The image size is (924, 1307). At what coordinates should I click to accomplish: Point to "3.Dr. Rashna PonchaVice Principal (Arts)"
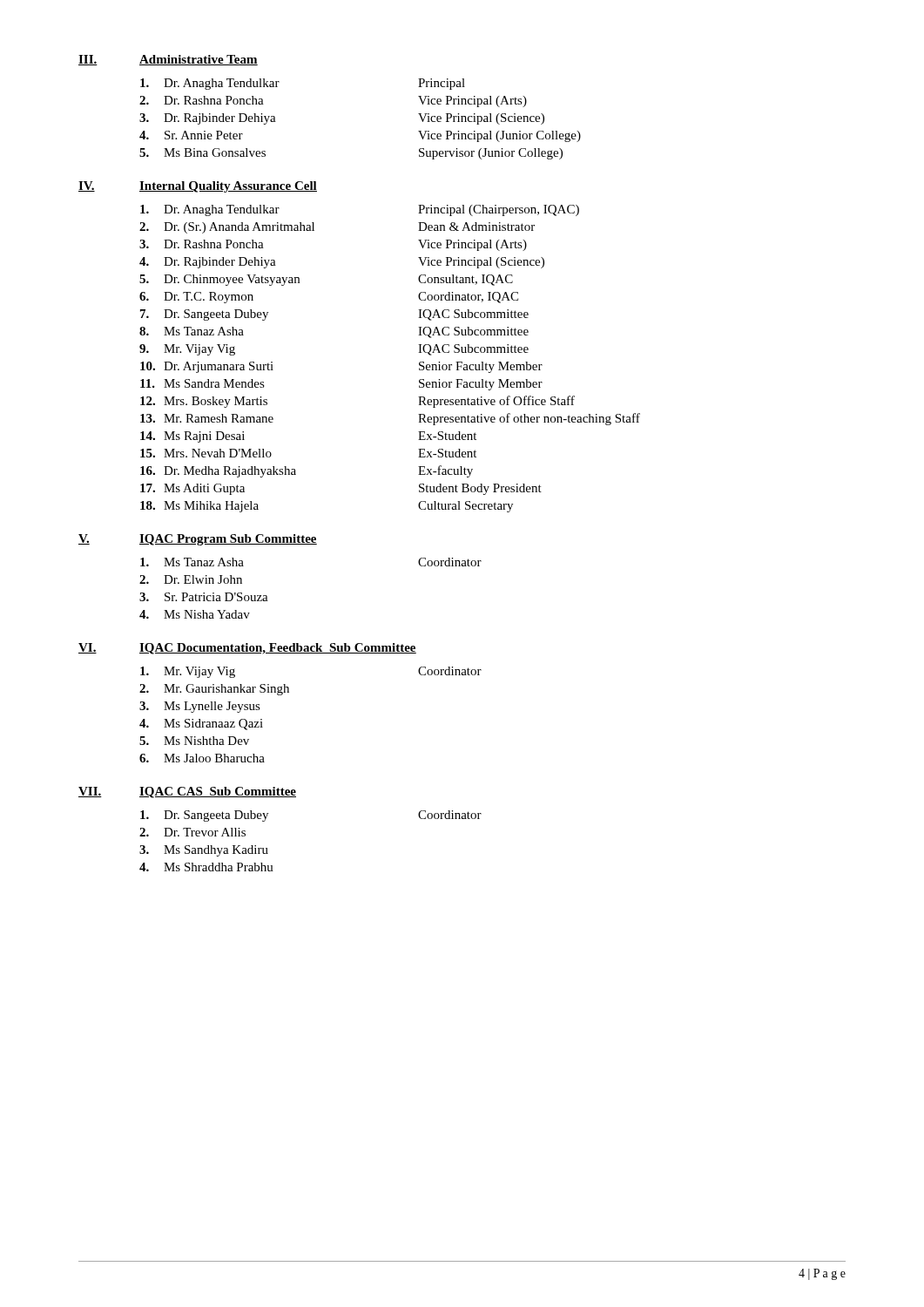pos(492,244)
